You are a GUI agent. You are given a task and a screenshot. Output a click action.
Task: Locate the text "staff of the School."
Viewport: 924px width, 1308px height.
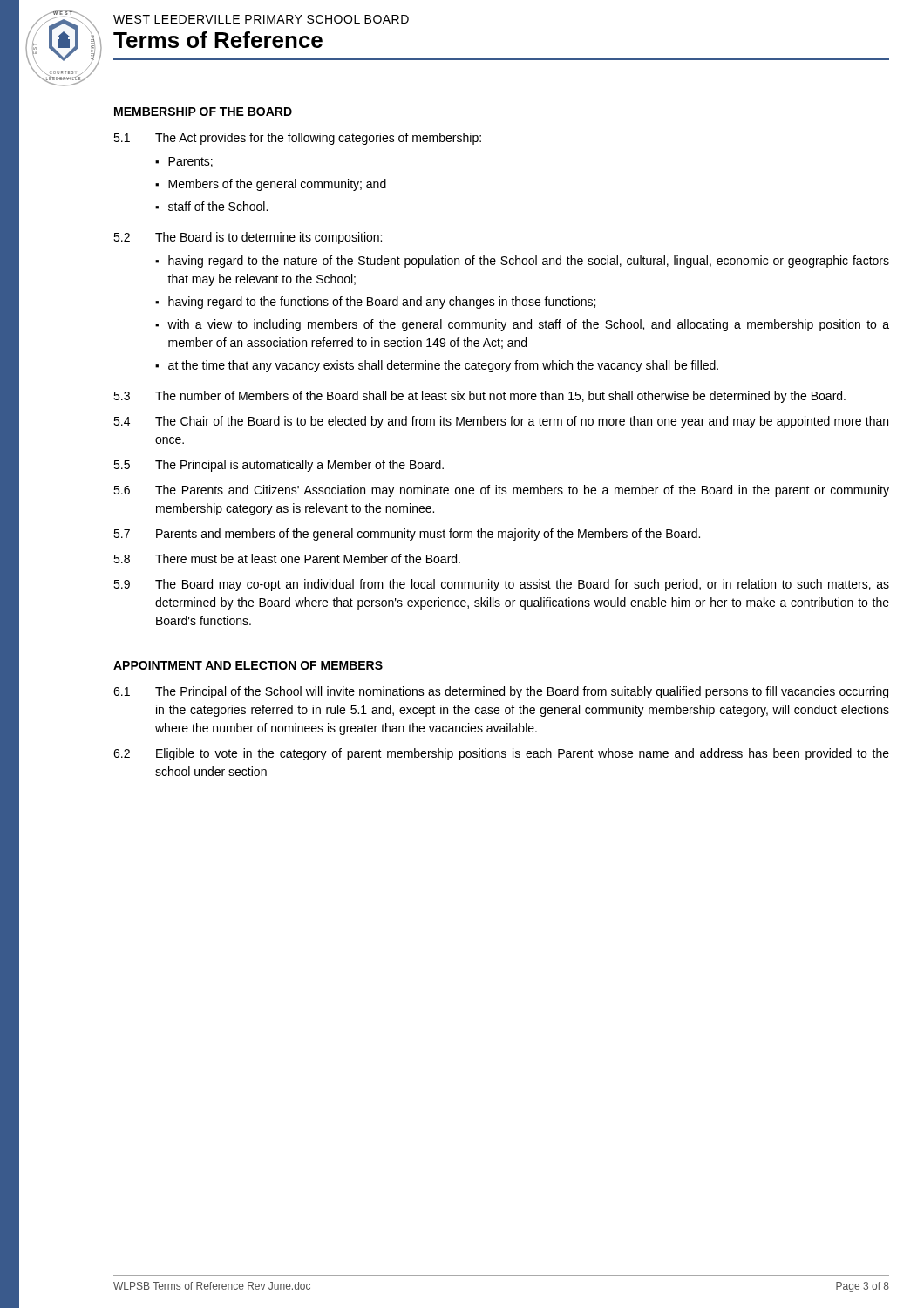click(218, 207)
